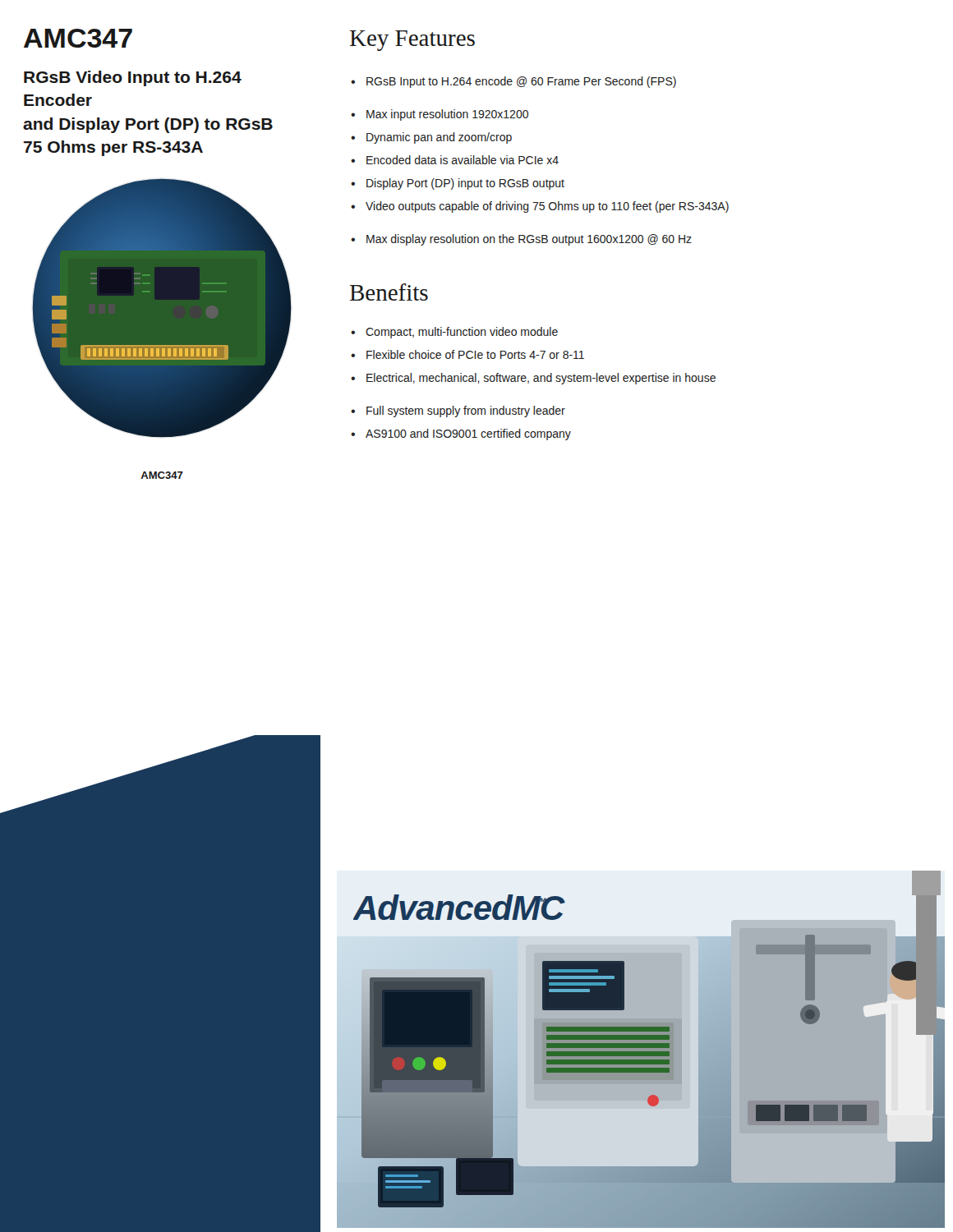The image size is (953, 1232).
Task: Click the passage that begins "• Display Port (DP)"
Action: (458, 184)
